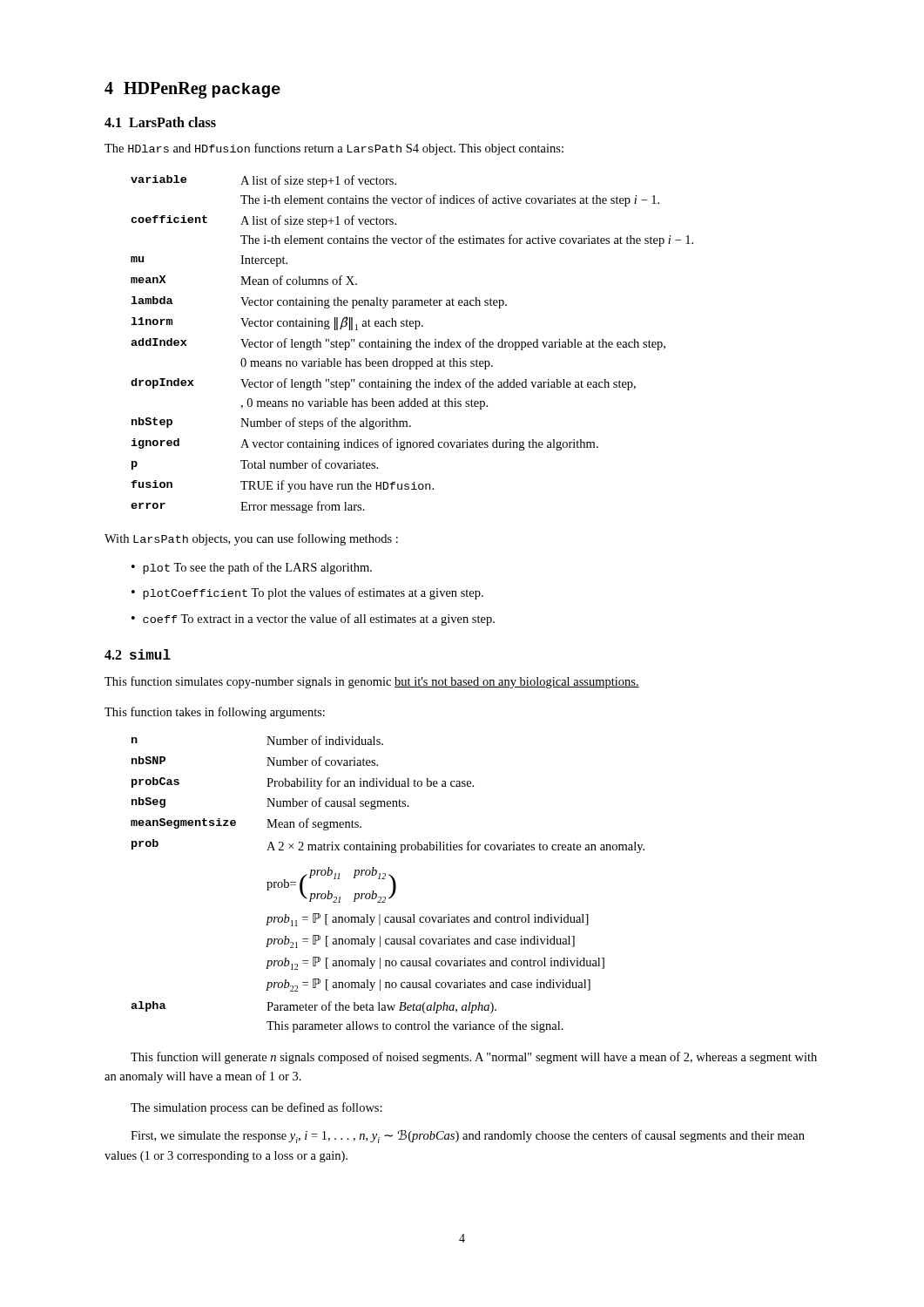Click on the text block with the text "The HDlars and HDfusion"
The width and height of the screenshot is (924, 1307).
pos(334,149)
